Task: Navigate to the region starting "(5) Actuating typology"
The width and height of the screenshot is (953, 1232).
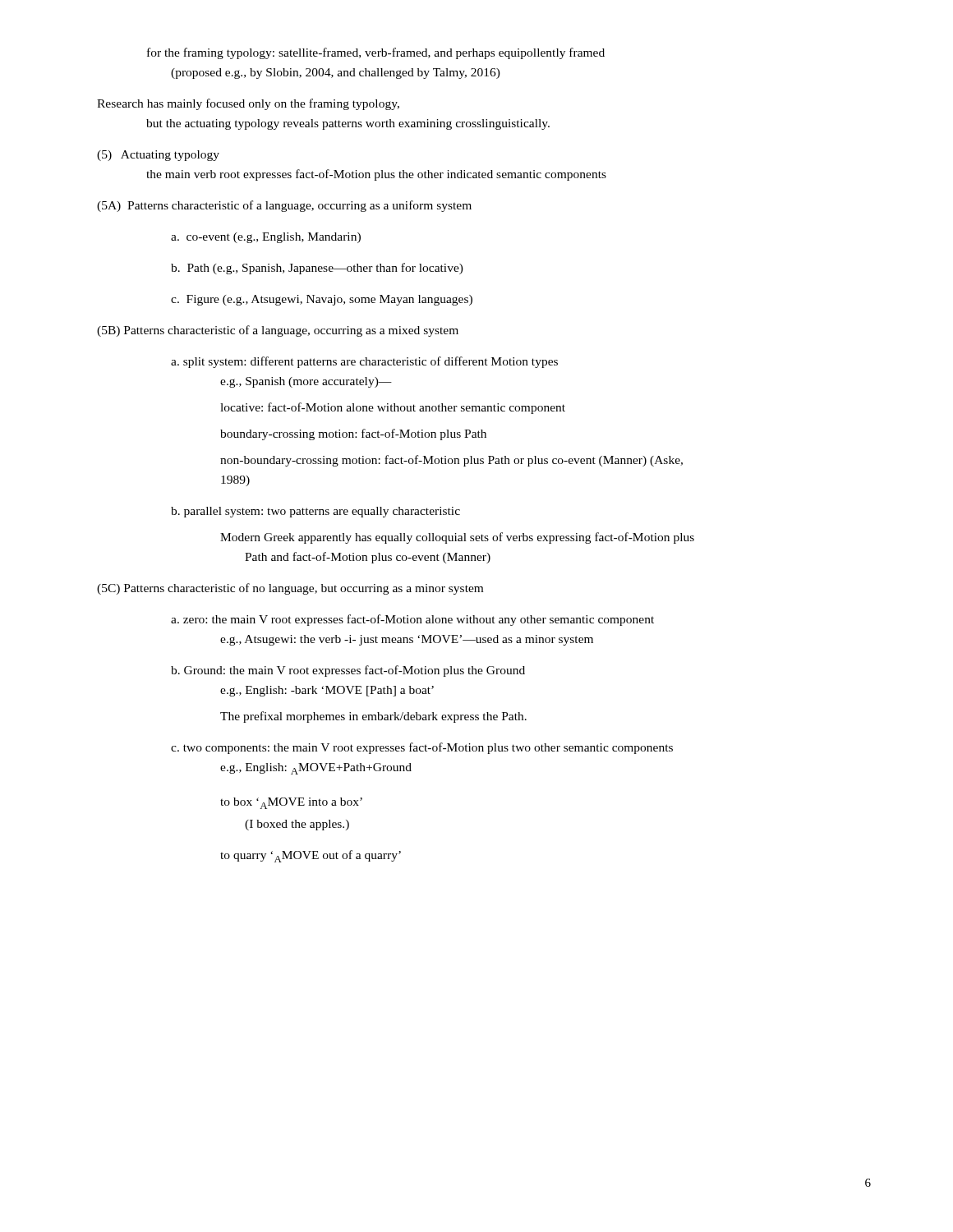Action: 458,164
